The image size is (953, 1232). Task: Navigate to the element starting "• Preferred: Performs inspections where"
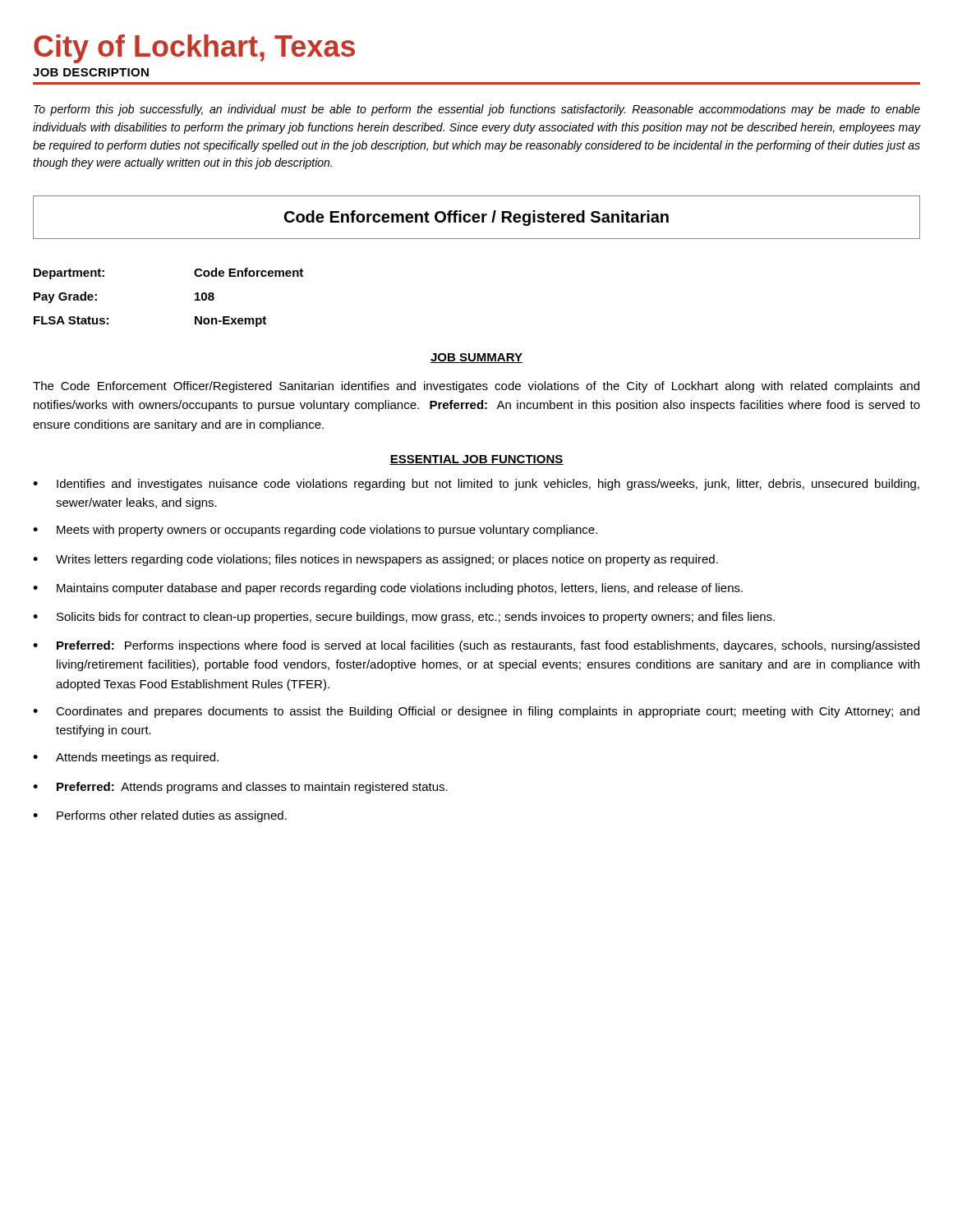click(x=476, y=664)
